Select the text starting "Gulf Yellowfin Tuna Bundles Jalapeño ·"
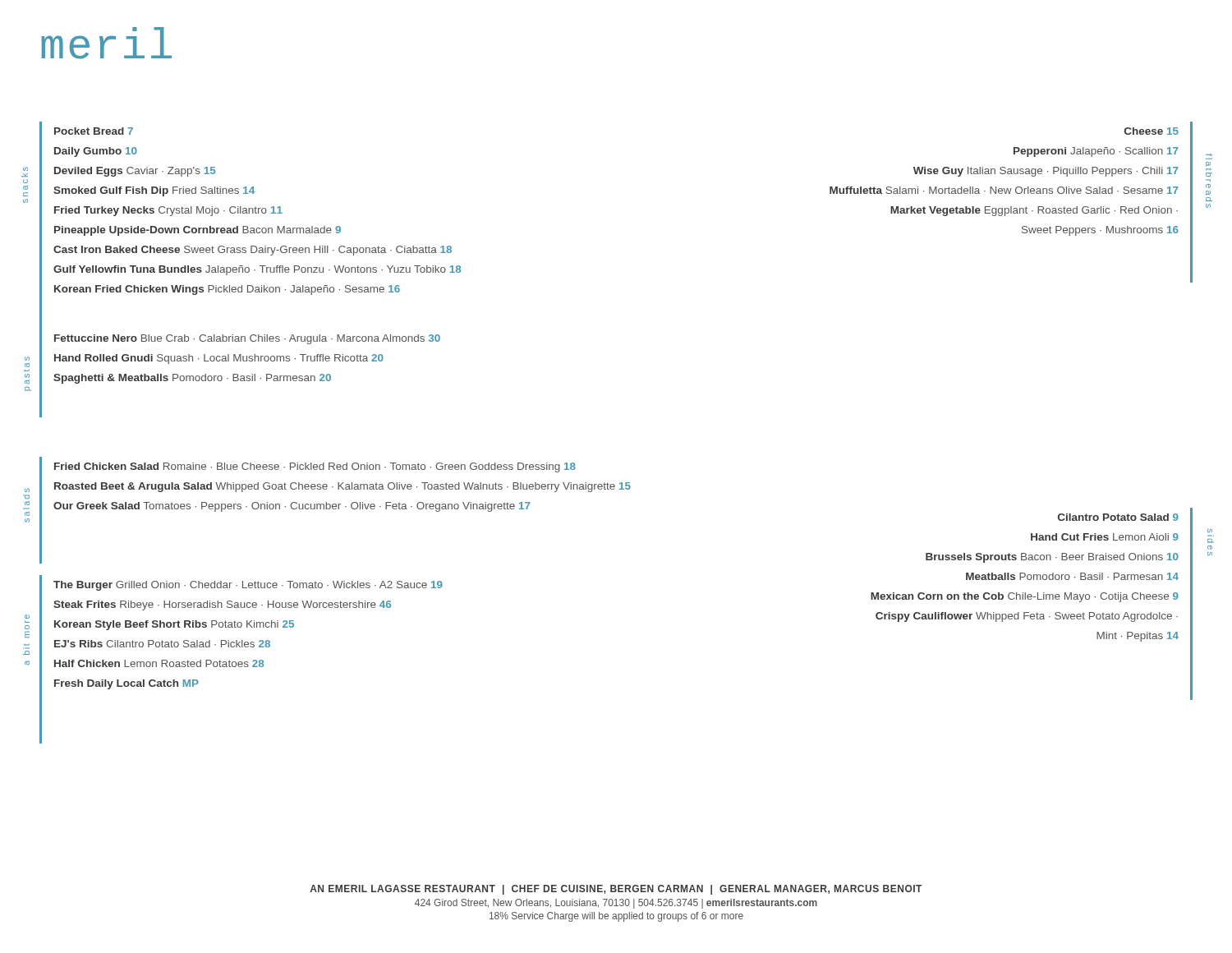The width and height of the screenshot is (1232, 953). click(x=257, y=269)
